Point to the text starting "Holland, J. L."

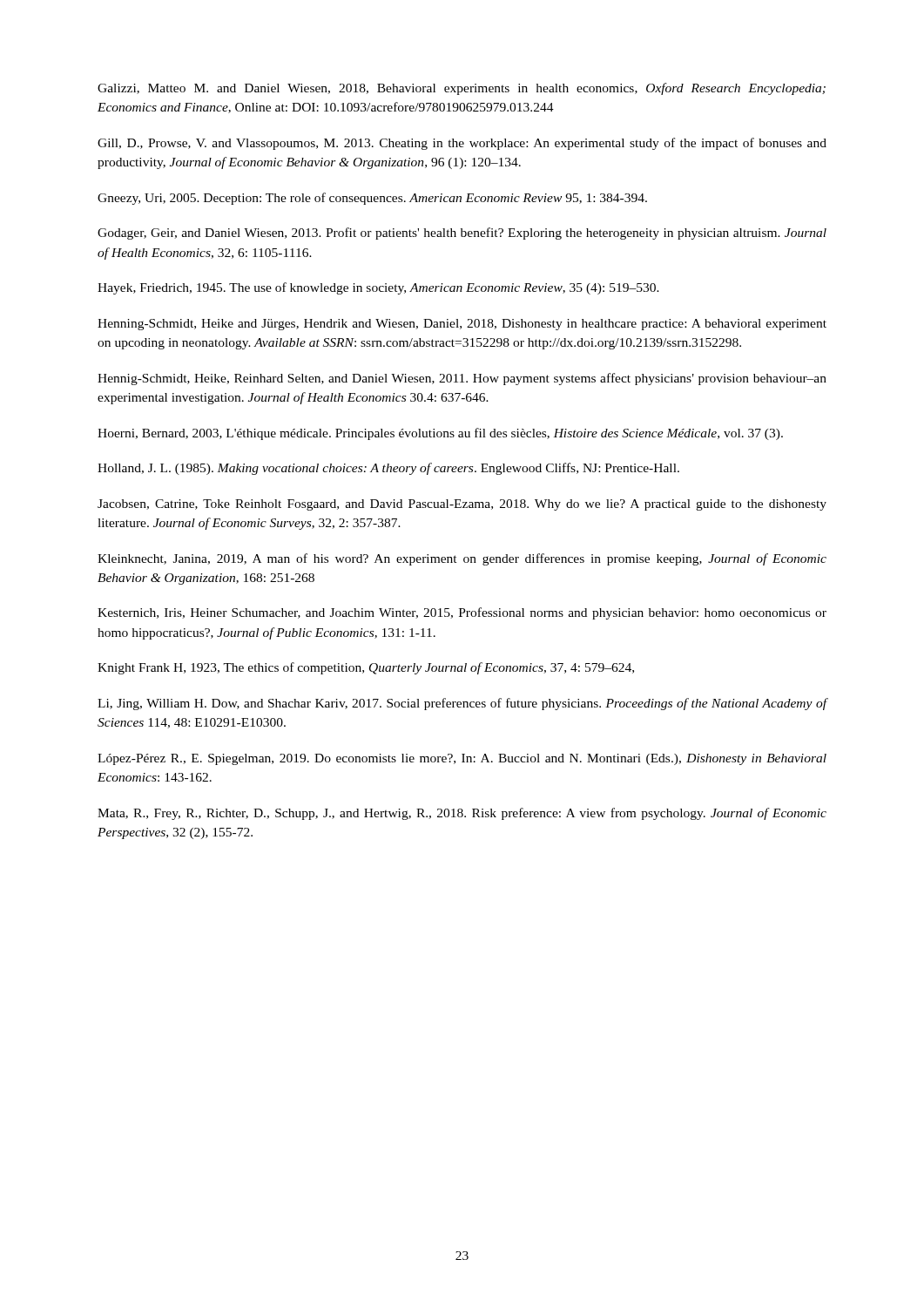coord(389,468)
